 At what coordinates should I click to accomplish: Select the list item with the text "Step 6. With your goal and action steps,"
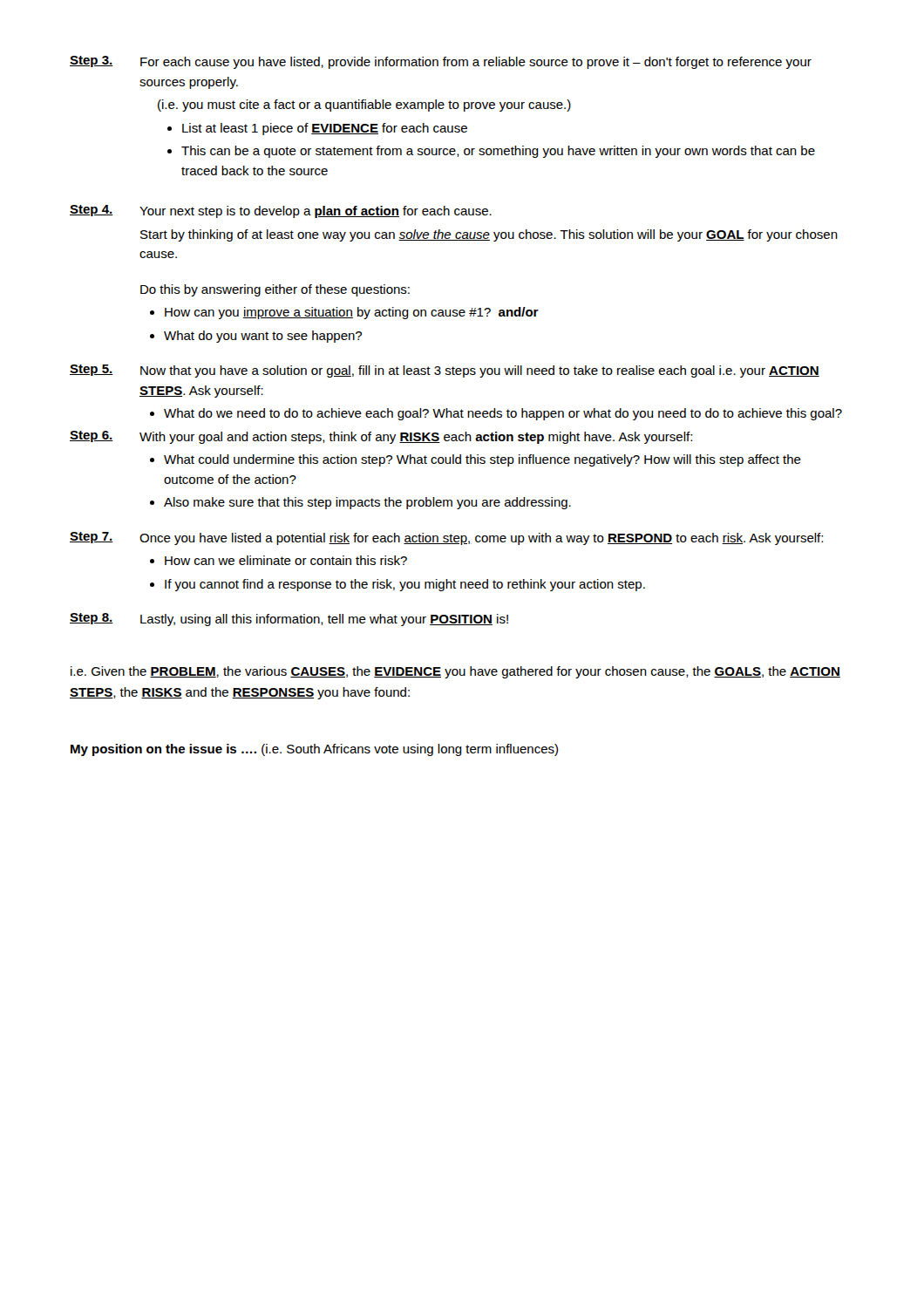pyautogui.click(x=462, y=471)
